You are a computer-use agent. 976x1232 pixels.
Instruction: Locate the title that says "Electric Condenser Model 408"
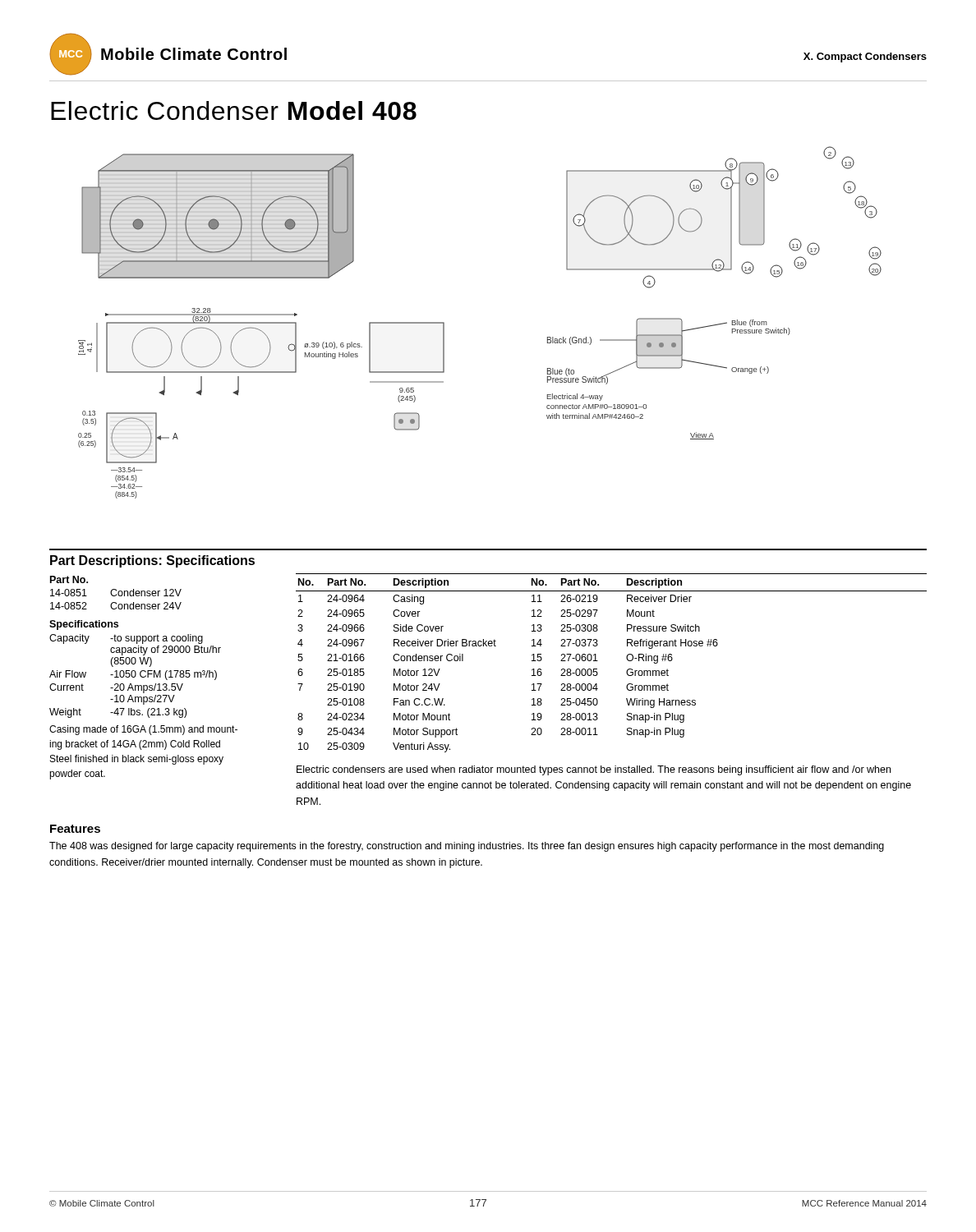click(x=234, y=110)
